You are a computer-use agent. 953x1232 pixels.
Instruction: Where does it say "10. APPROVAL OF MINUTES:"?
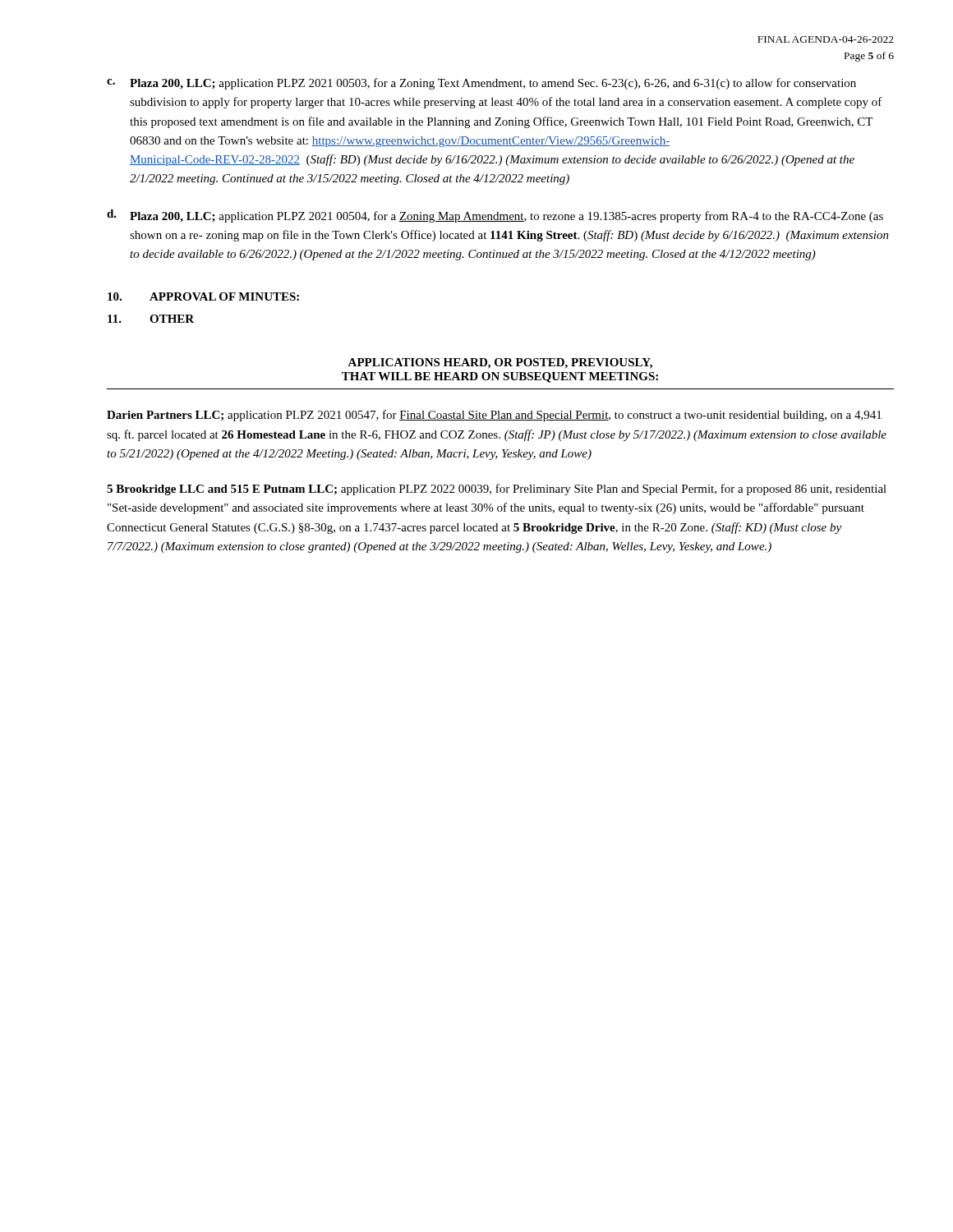204,297
